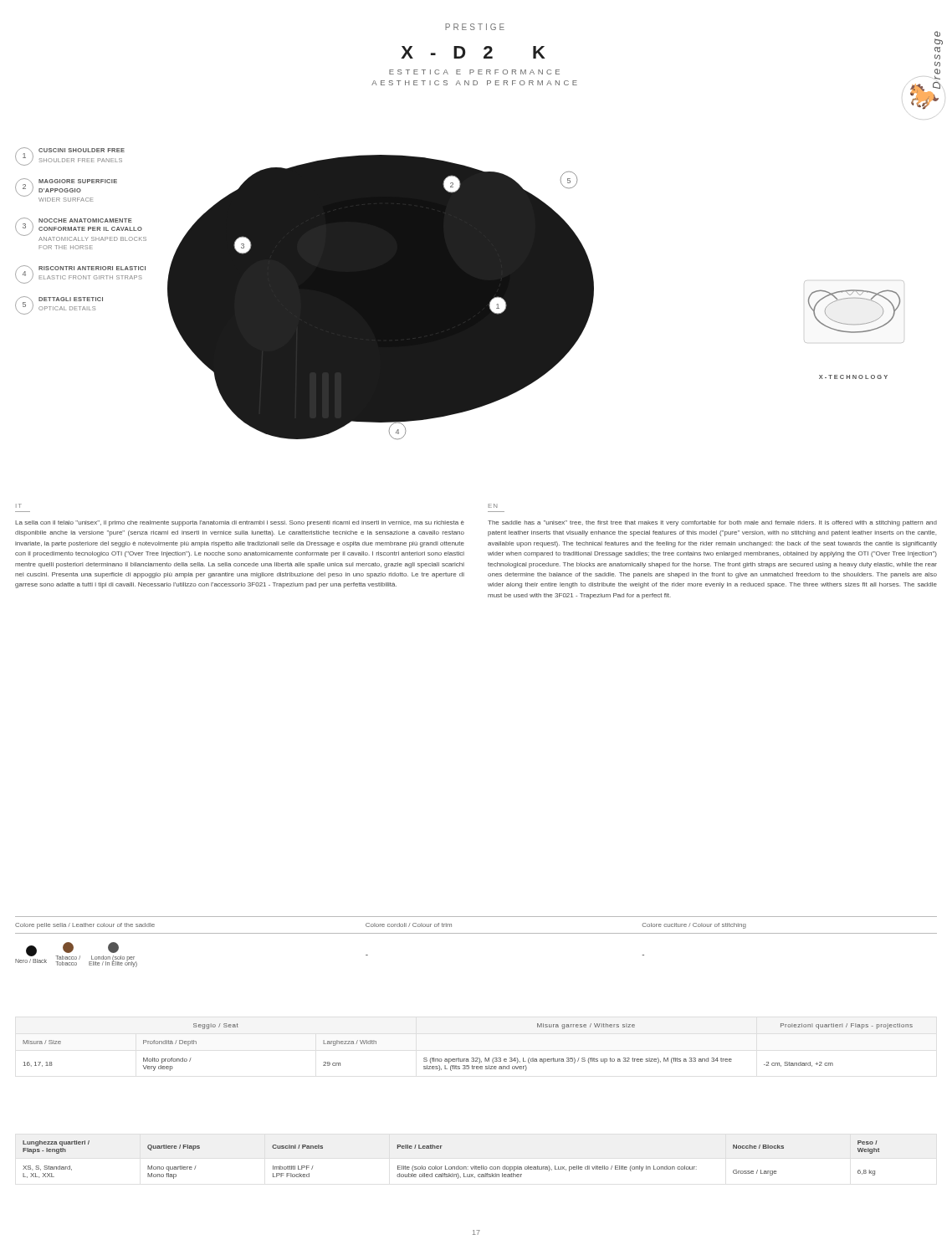
Task: Locate the list item that says "5 DETTAGLI ESTETICI OPTICAL DETAILS"
Action: (x=59, y=305)
